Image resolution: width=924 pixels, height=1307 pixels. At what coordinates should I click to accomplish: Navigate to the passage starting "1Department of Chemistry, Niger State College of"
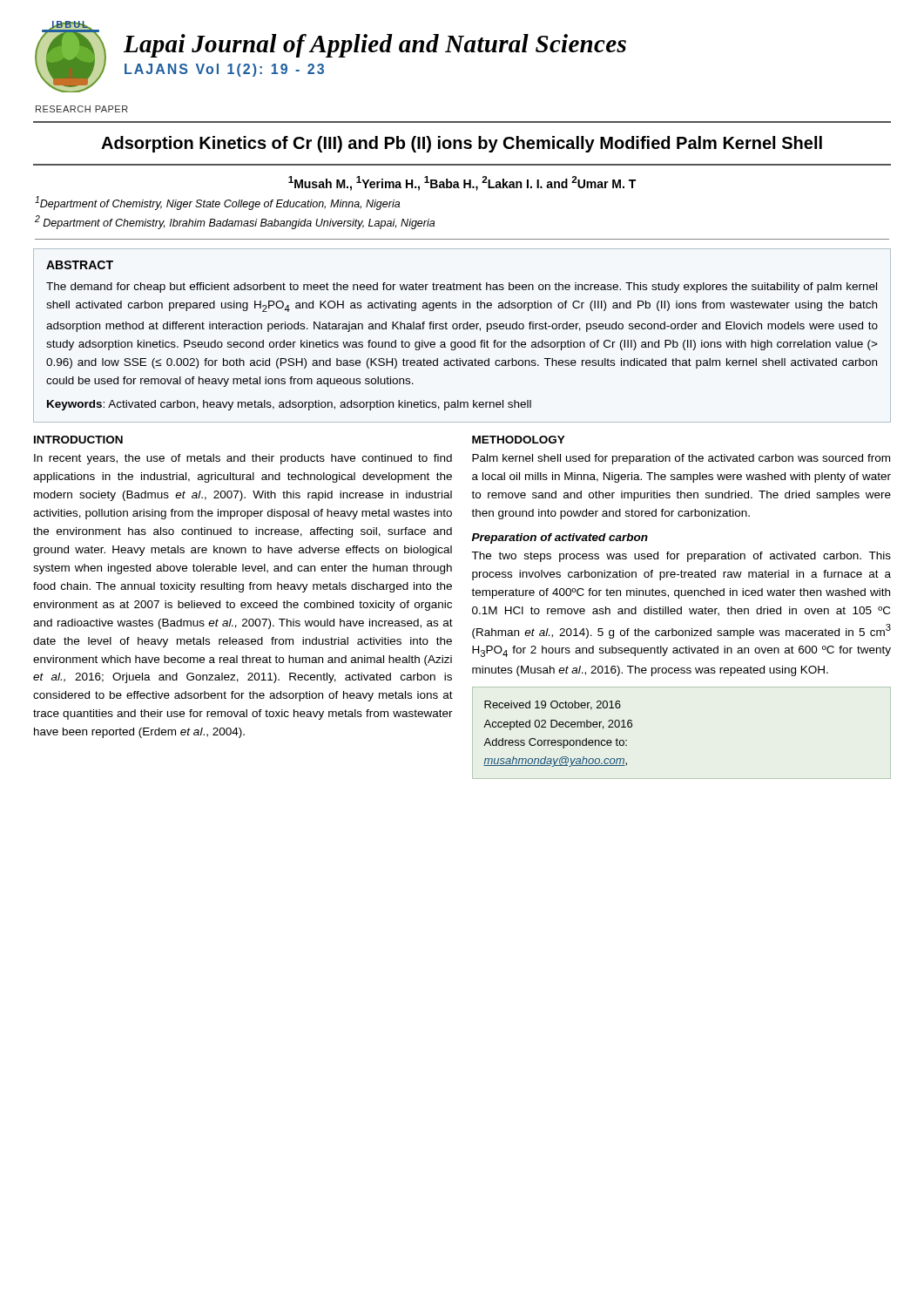(x=235, y=212)
